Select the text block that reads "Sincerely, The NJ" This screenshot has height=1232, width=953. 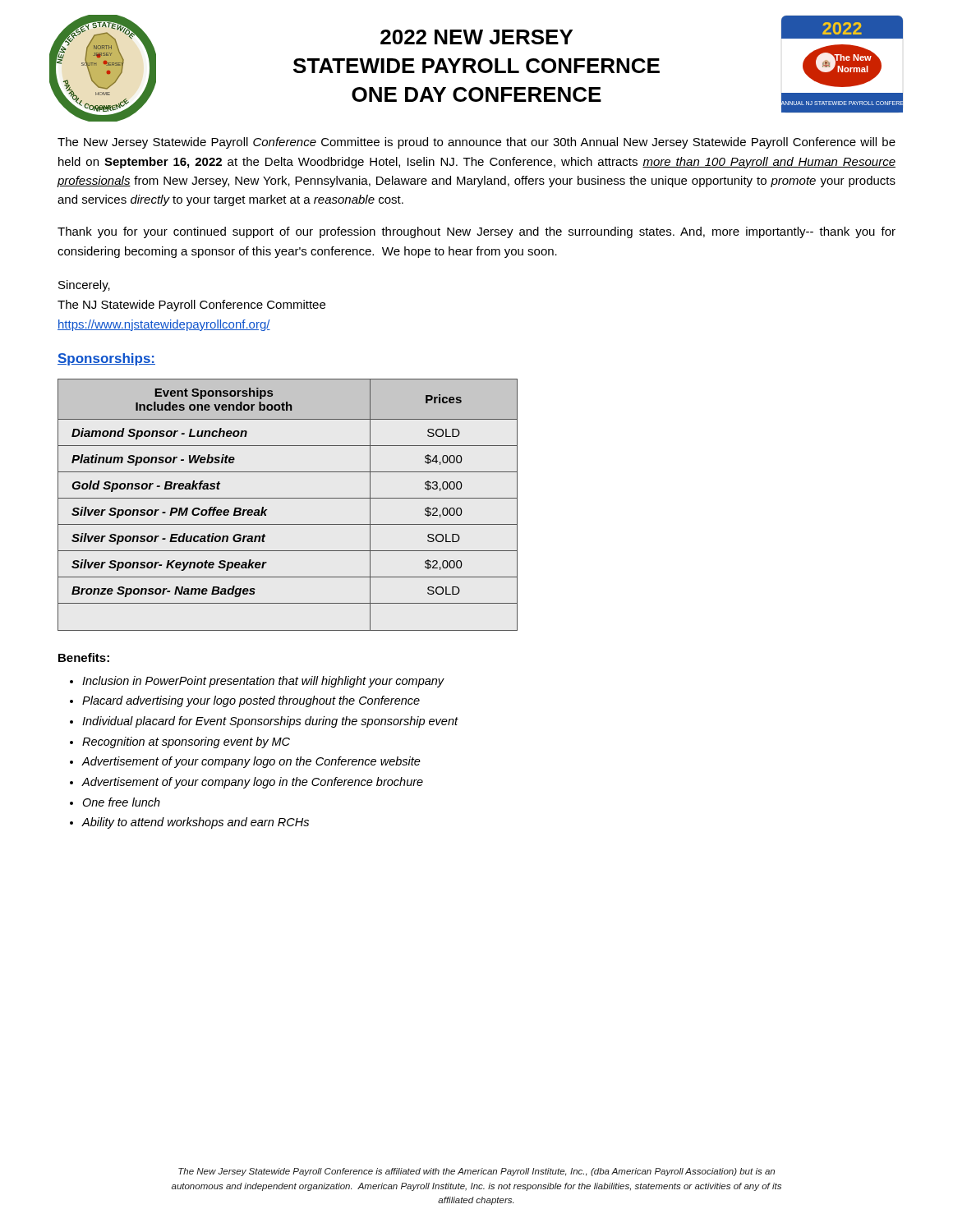(x=192, y=304)
